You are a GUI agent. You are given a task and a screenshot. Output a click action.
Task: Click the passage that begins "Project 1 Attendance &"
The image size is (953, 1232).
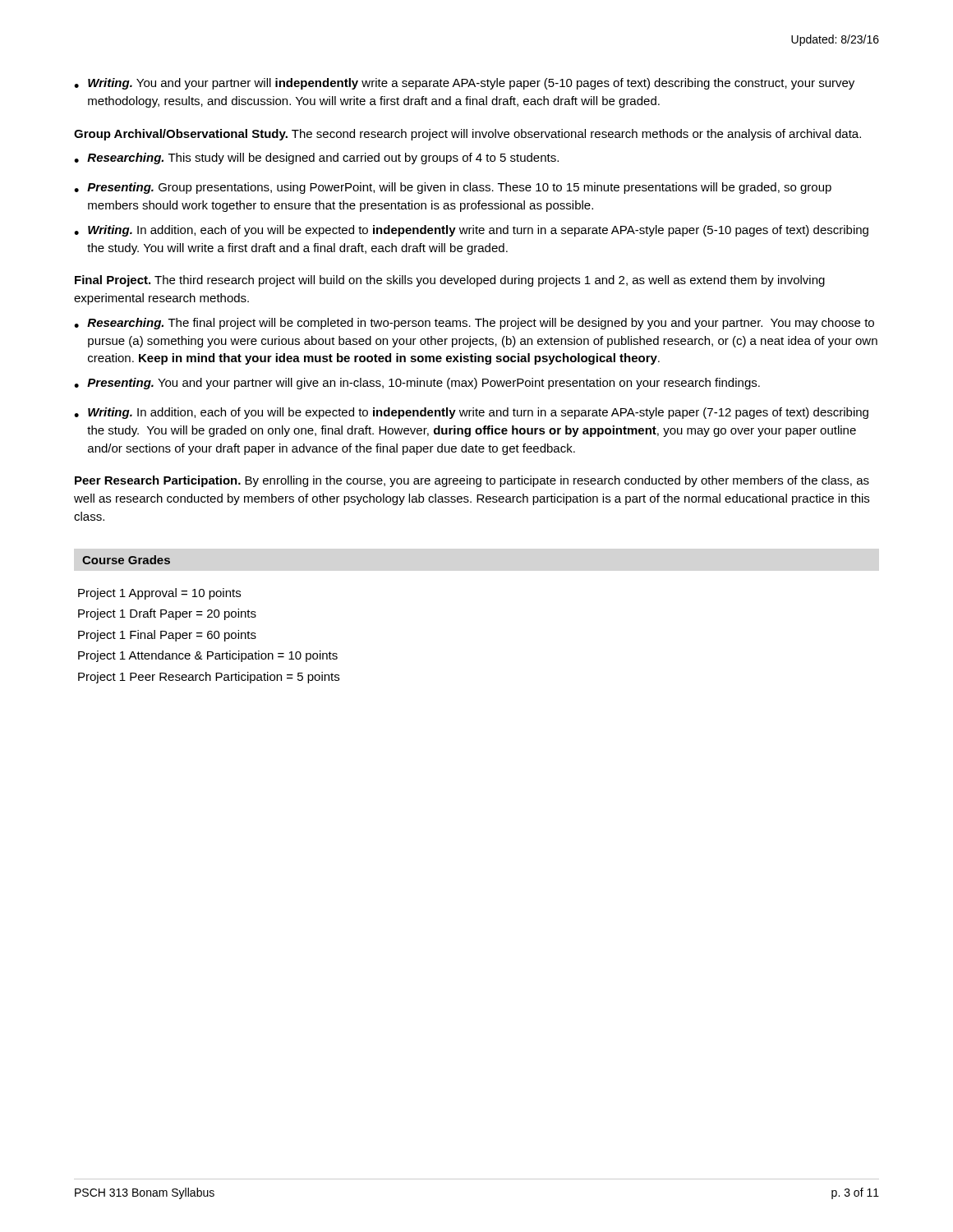click(x=208, y=655)
